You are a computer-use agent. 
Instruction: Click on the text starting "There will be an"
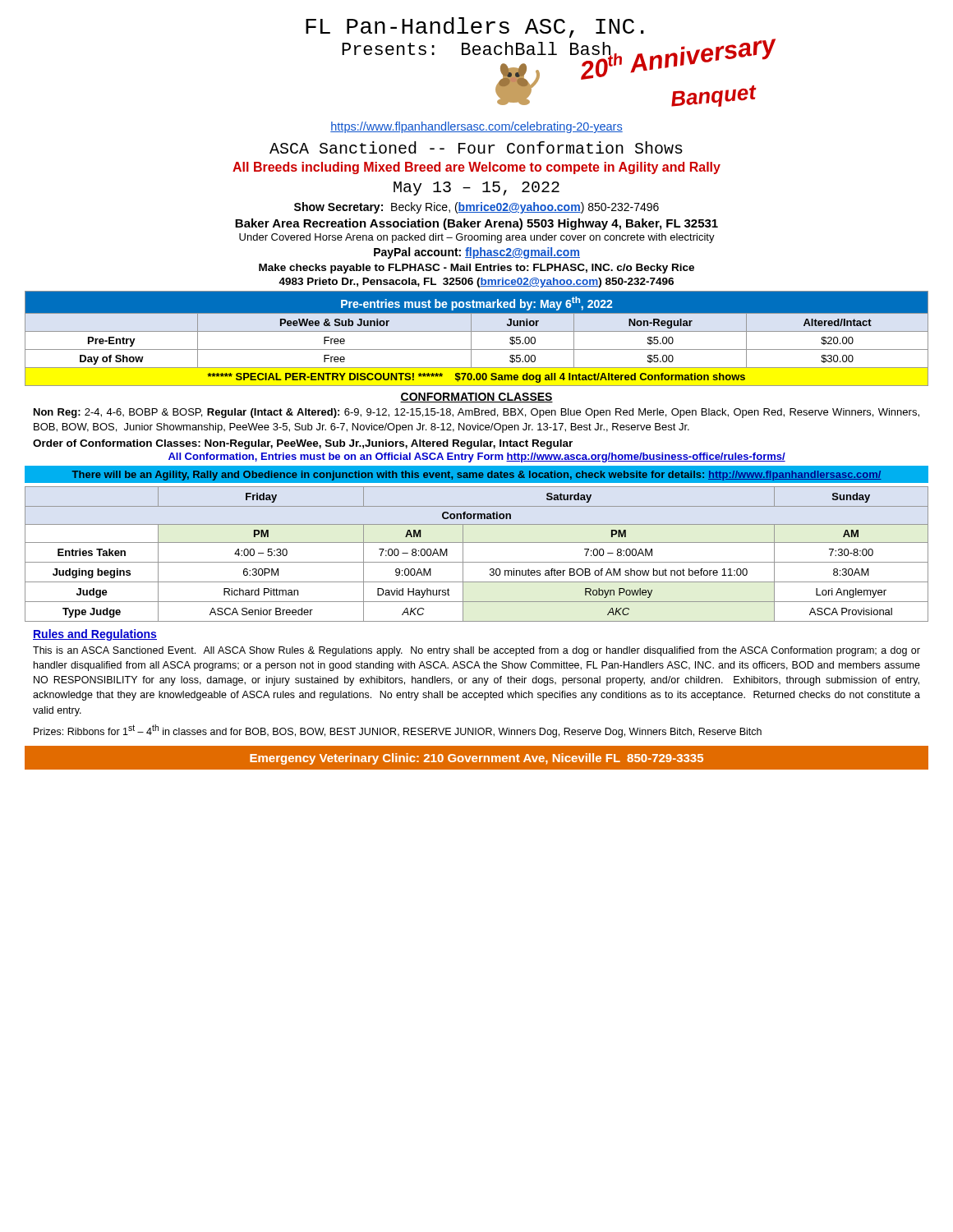click(x=476, y=474)
